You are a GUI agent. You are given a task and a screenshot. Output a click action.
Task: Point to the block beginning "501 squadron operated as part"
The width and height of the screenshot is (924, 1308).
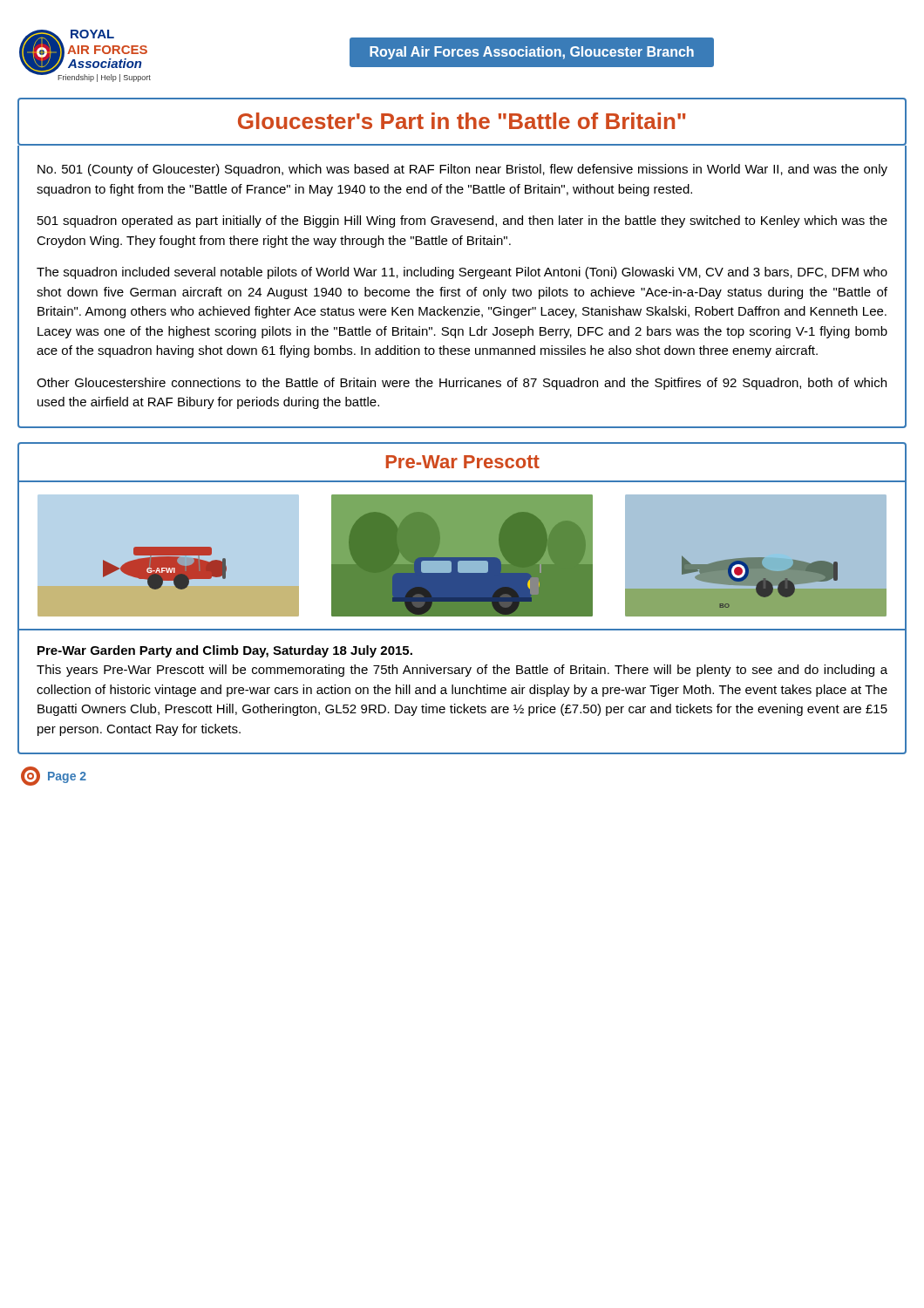[x=462, y=230]
